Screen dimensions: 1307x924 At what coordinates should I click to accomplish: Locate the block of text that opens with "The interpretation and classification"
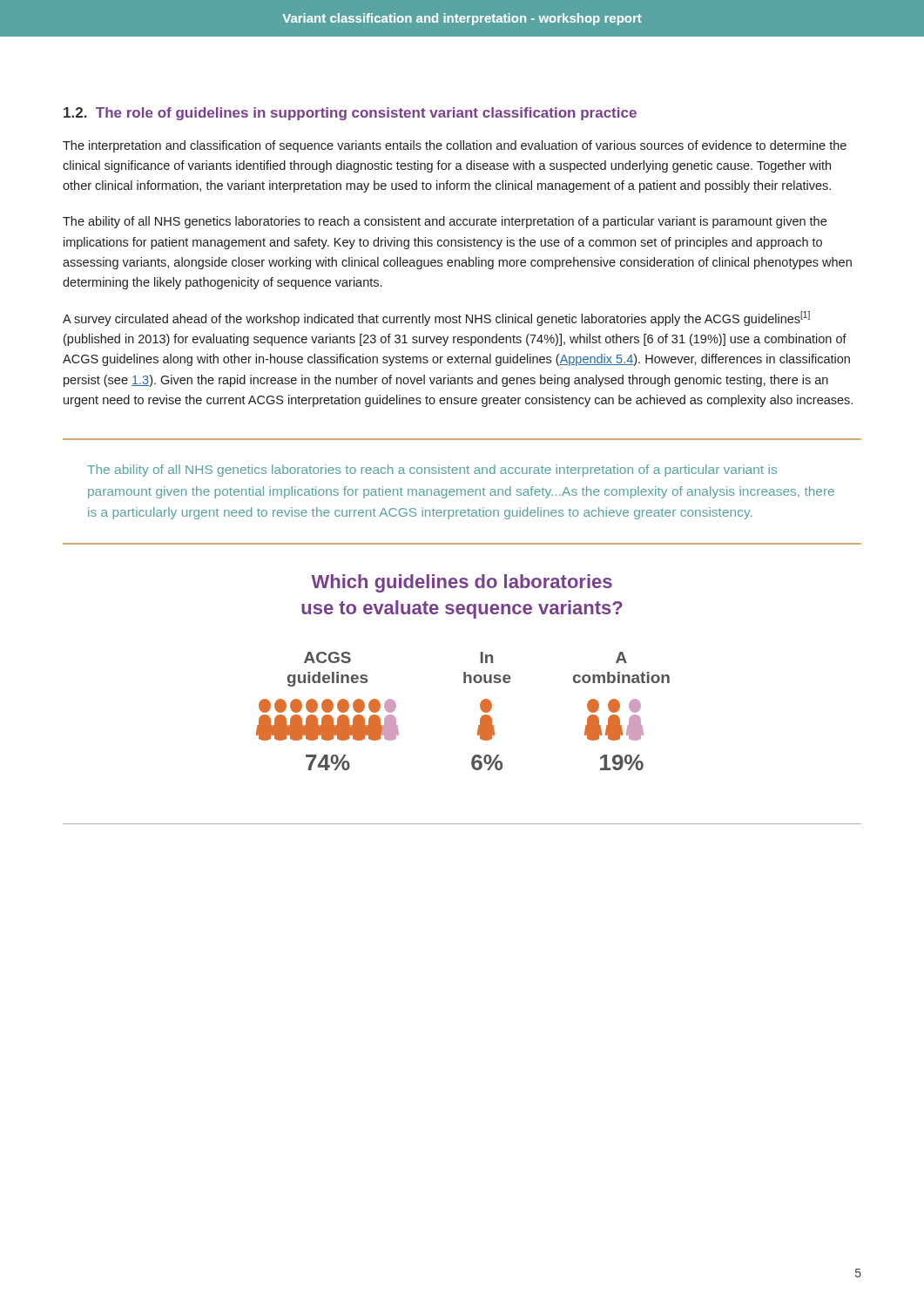click(455, 166)
